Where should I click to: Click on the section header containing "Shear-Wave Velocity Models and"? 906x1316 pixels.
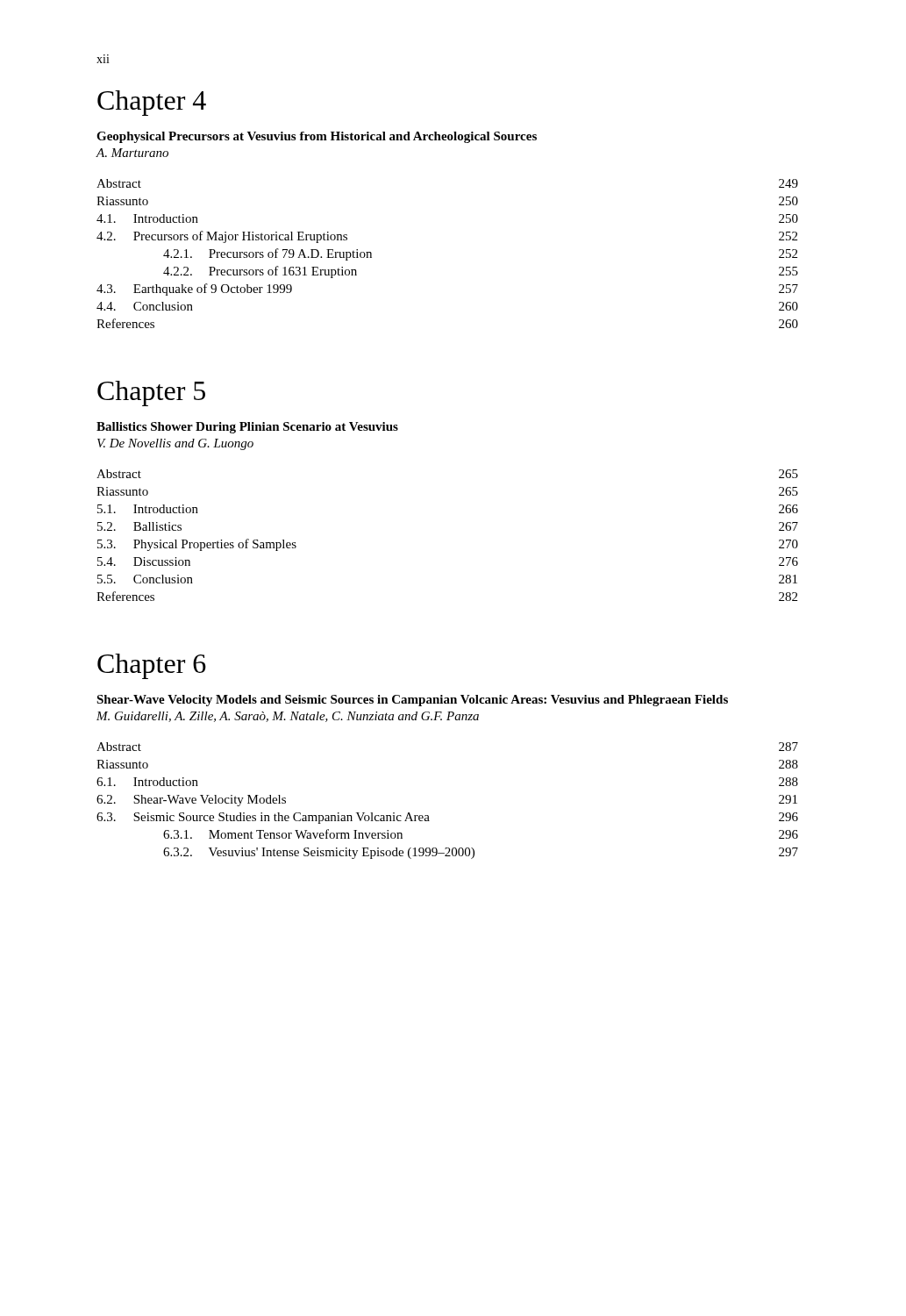[412, 699]
